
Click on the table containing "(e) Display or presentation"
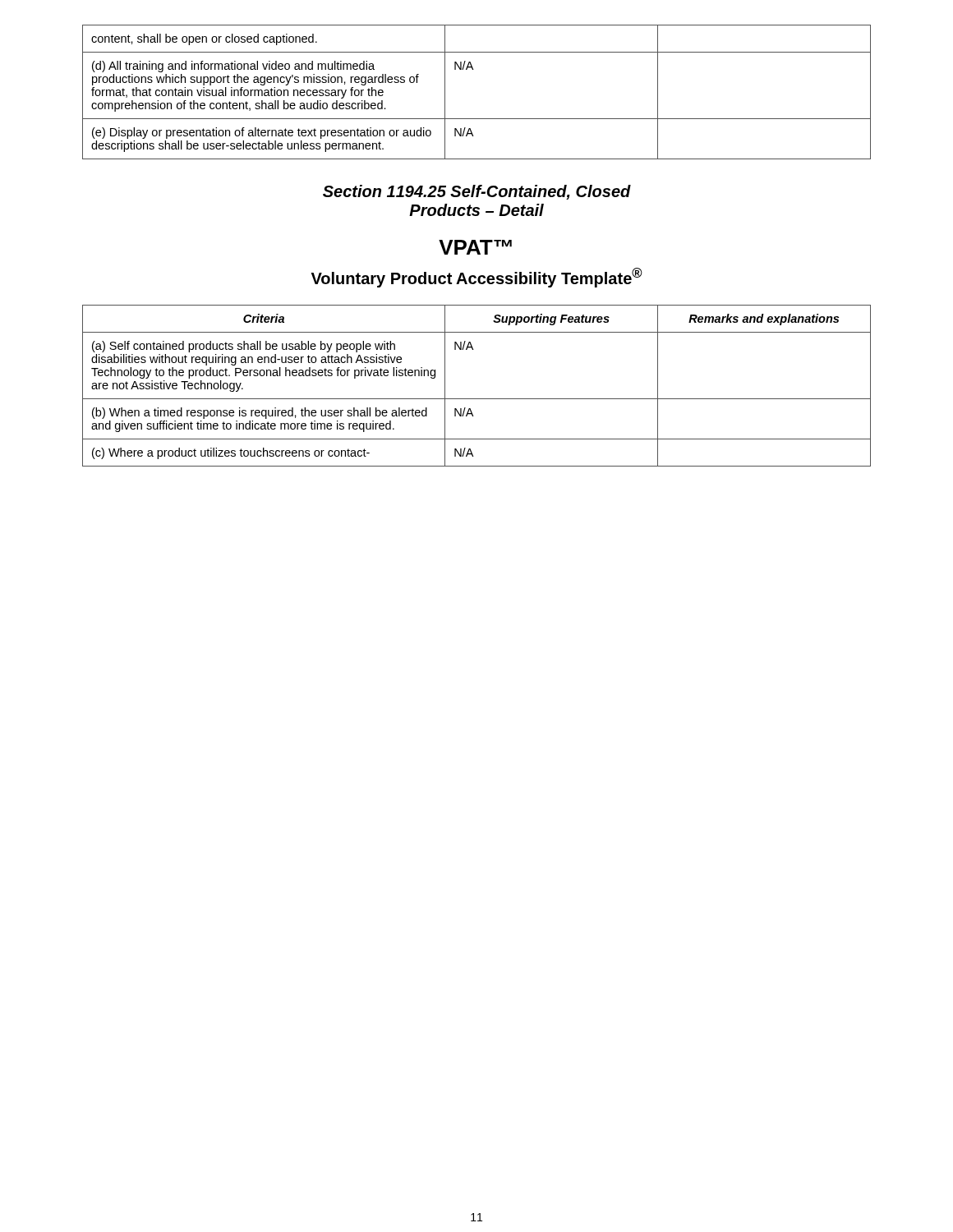476,92
